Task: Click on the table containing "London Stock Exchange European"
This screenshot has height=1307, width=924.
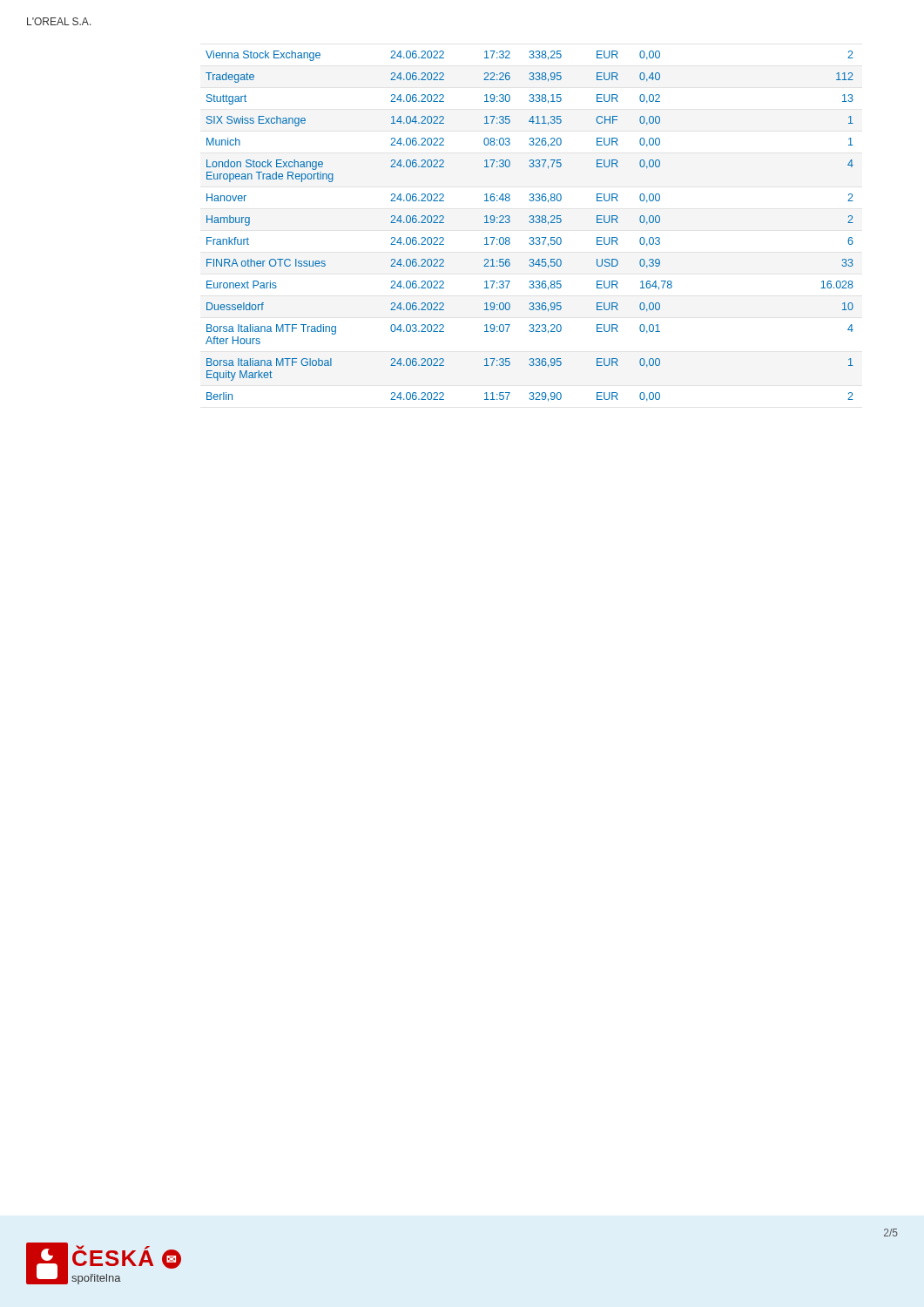Action: (x=531, y=226)
